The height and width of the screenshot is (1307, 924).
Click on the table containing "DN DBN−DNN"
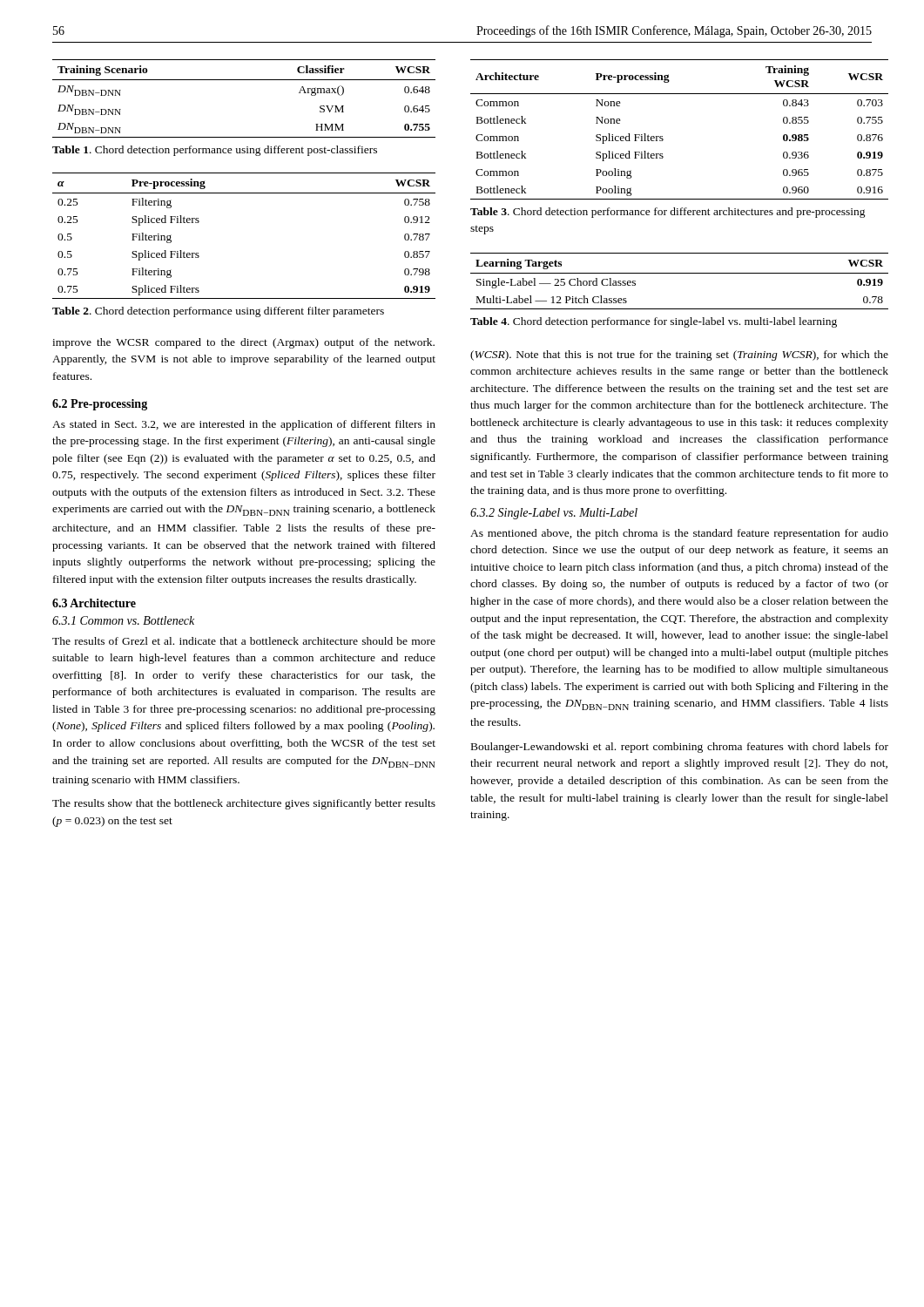244,98
